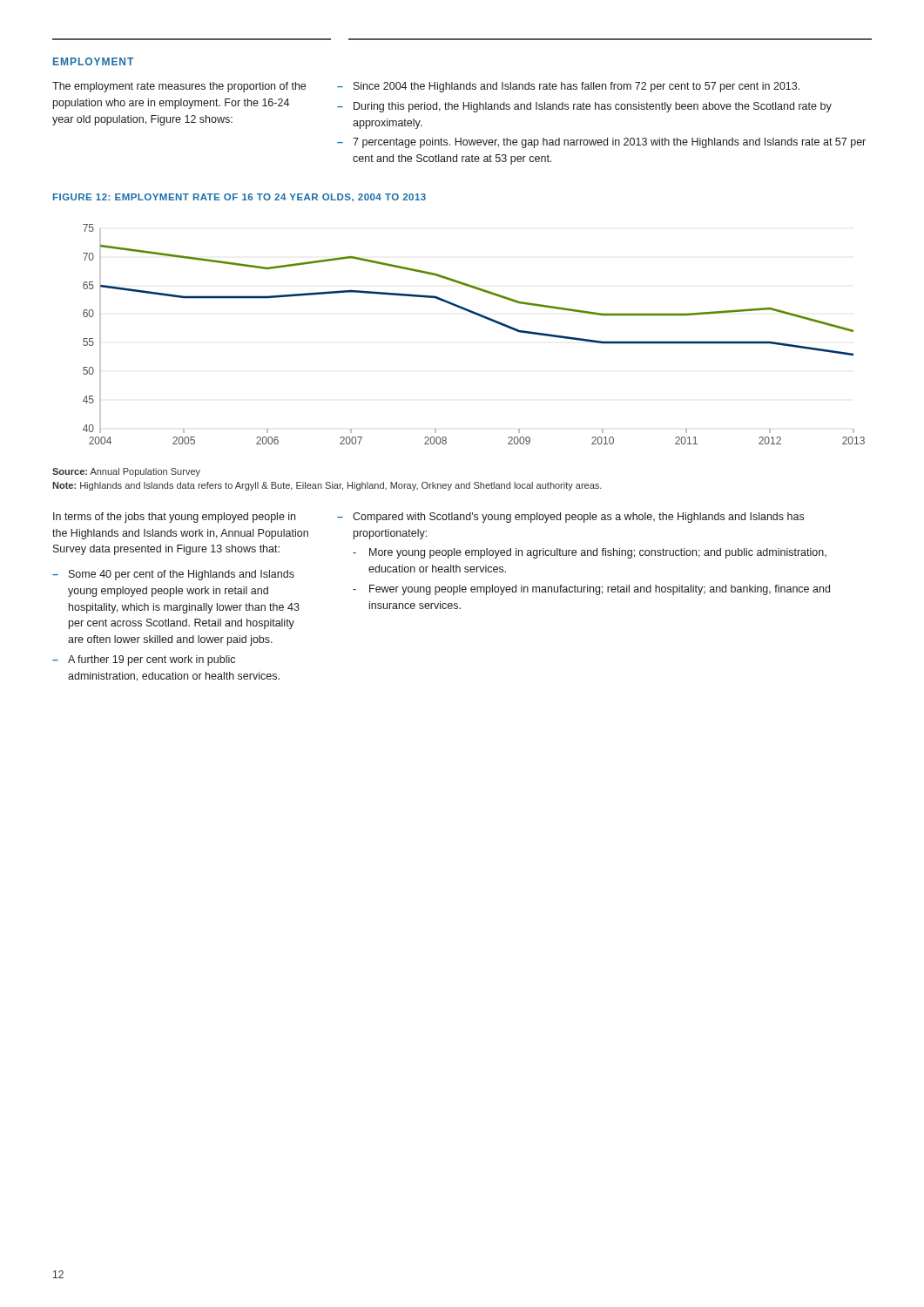Navigate to the passage starting "– A further 19 per cent work"

tap(181, 668)
